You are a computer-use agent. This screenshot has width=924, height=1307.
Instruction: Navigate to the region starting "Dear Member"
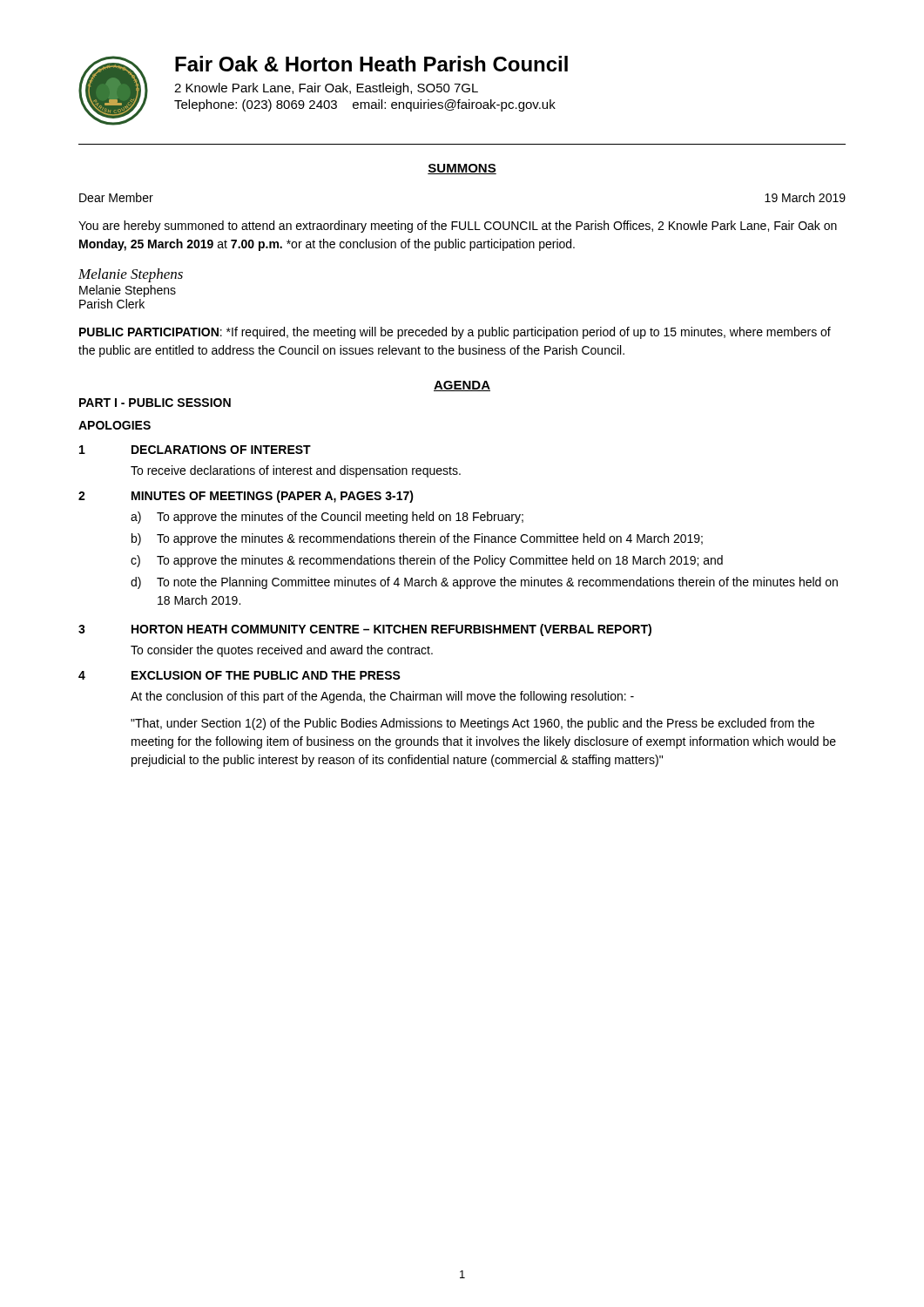click(x=116, y=198)
